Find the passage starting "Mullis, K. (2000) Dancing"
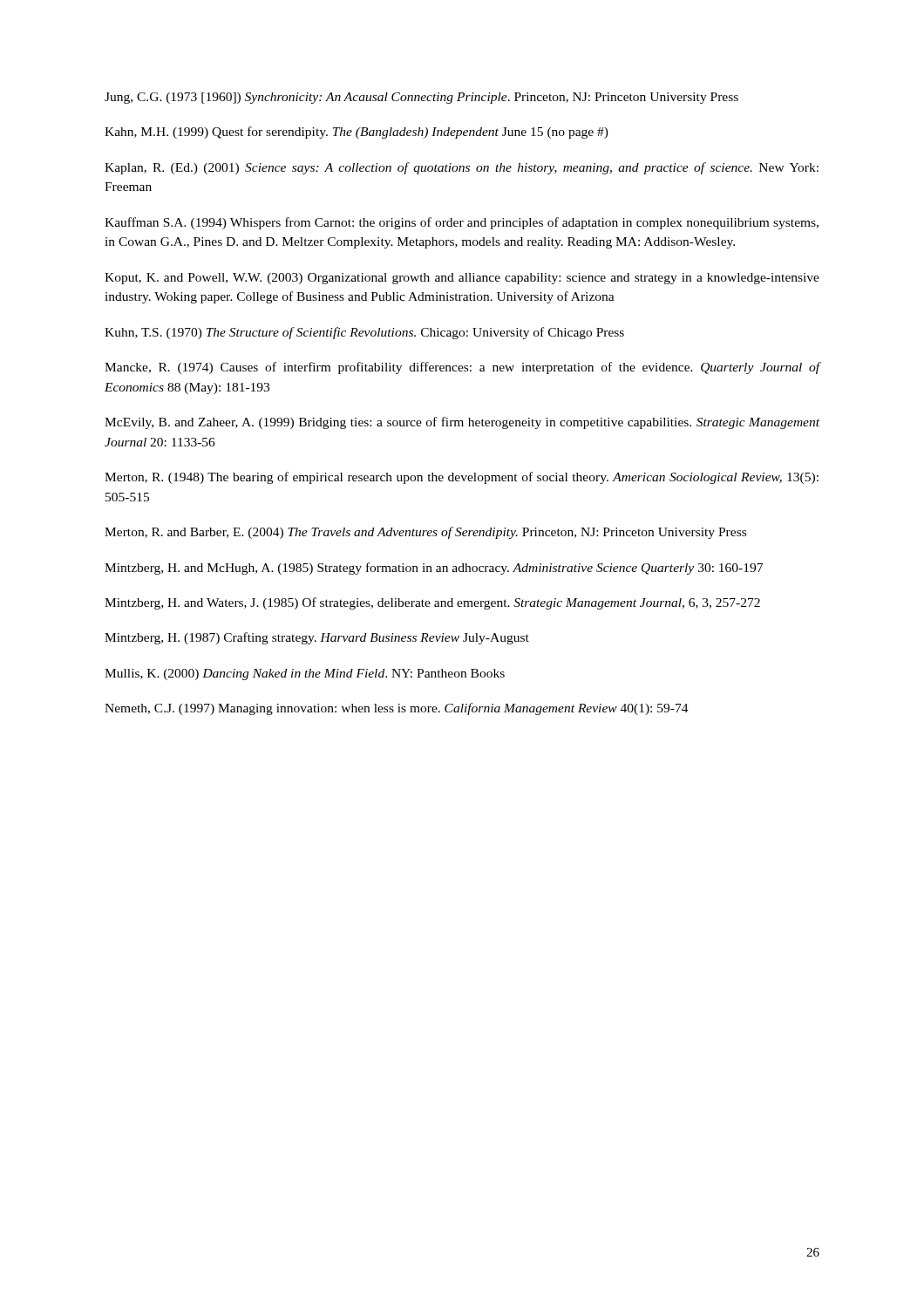The image size is (924, 1308). tap(305, 673)
